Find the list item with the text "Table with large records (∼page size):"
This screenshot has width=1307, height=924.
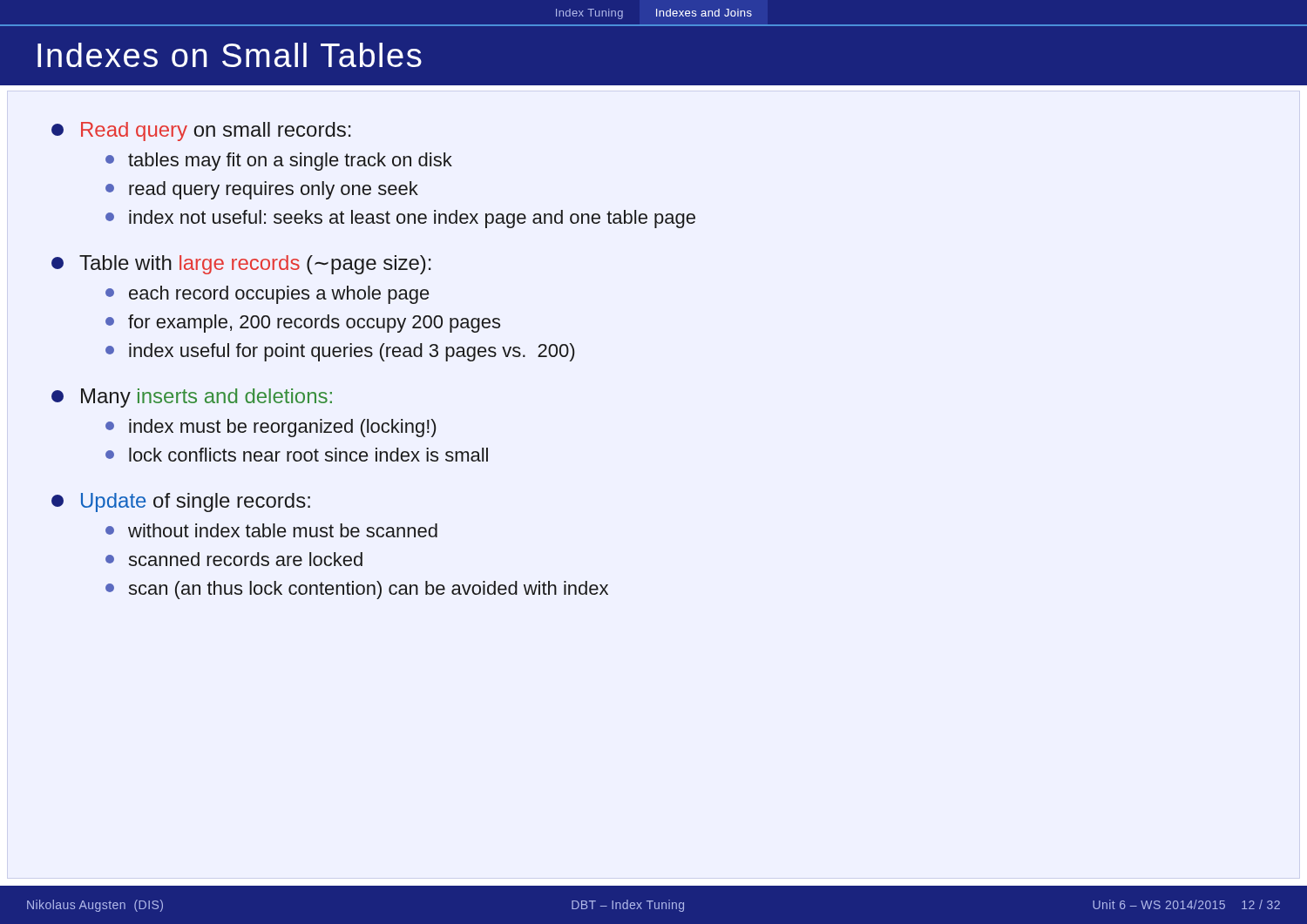coord(241,265)
